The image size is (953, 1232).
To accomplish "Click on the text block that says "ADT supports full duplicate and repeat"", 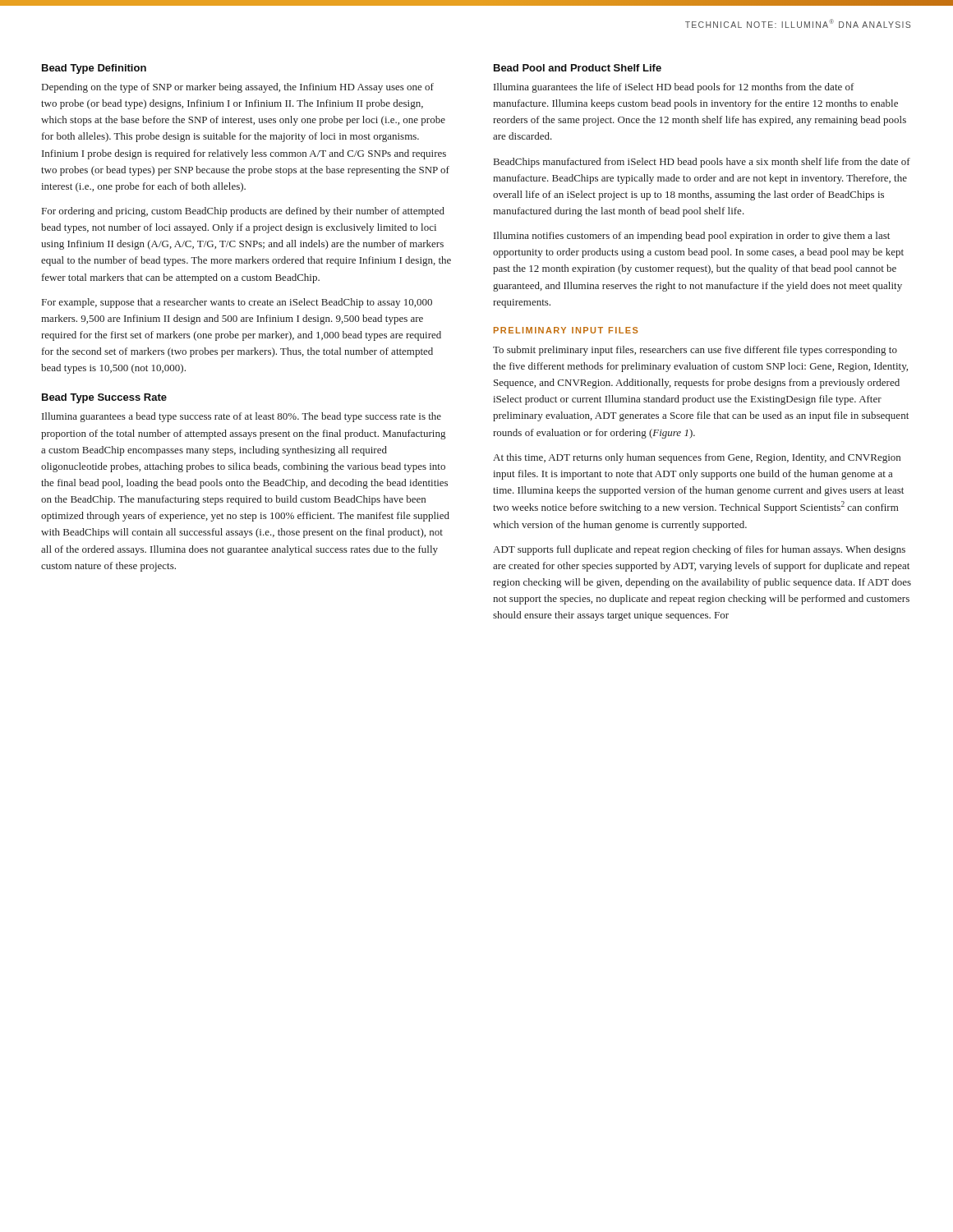I will point(702,582).
